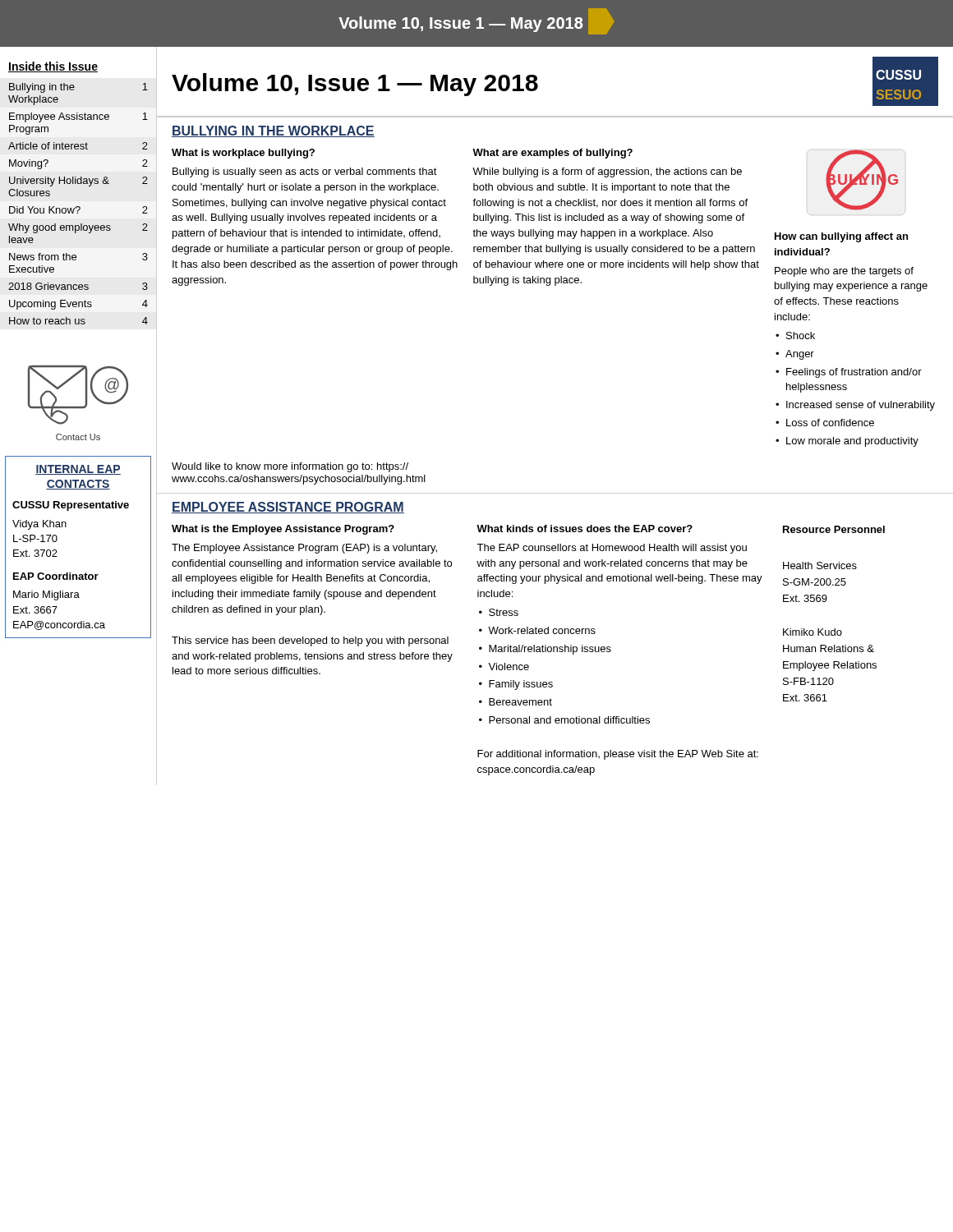
Task: Find the logo
Action: (x=905, y=83)
